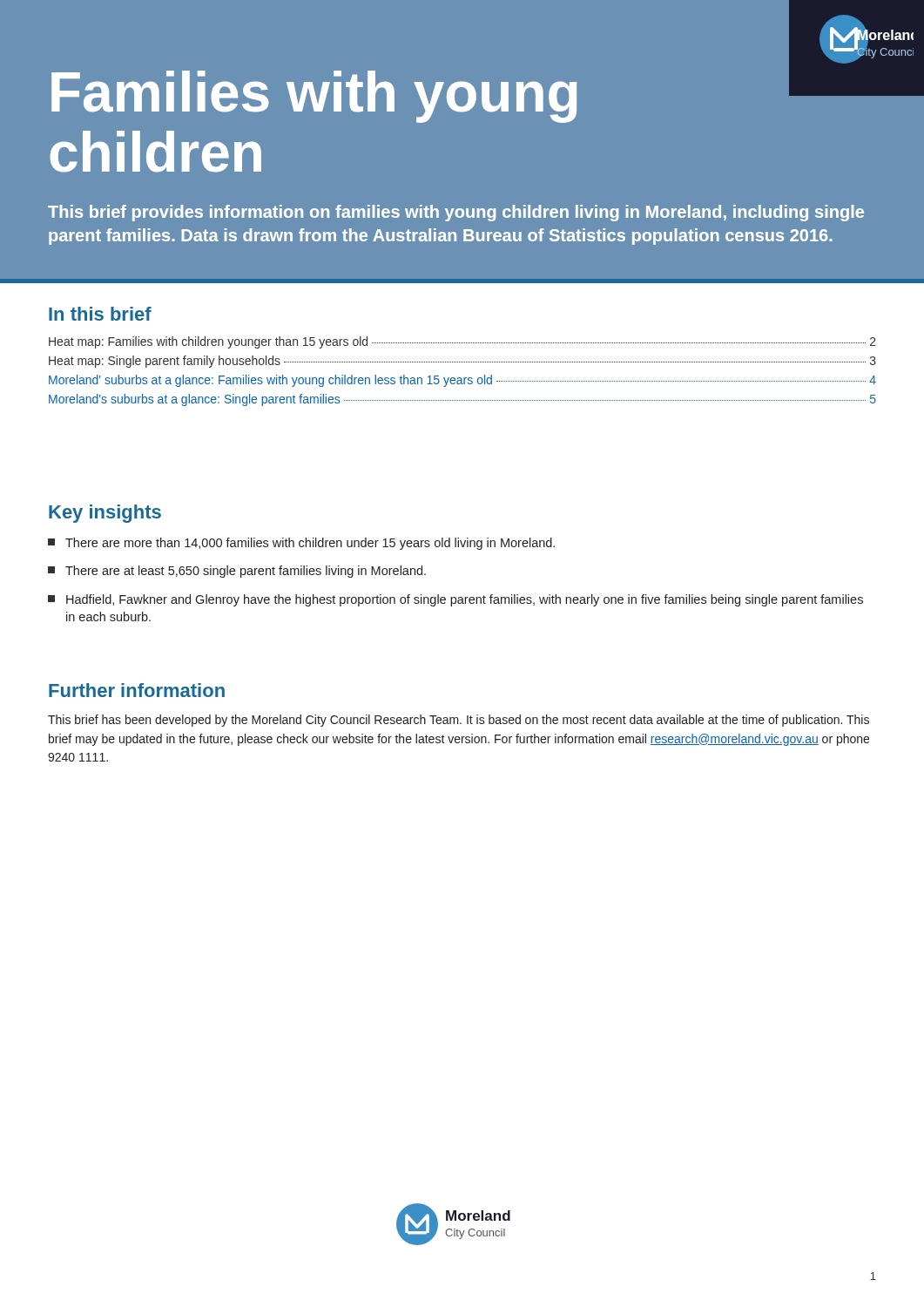Viewport: 924px width, 1307px height.
Task: Point to the block beginning "There are at least 5,650 single parent families"
Action: click(x=237, y=571)
